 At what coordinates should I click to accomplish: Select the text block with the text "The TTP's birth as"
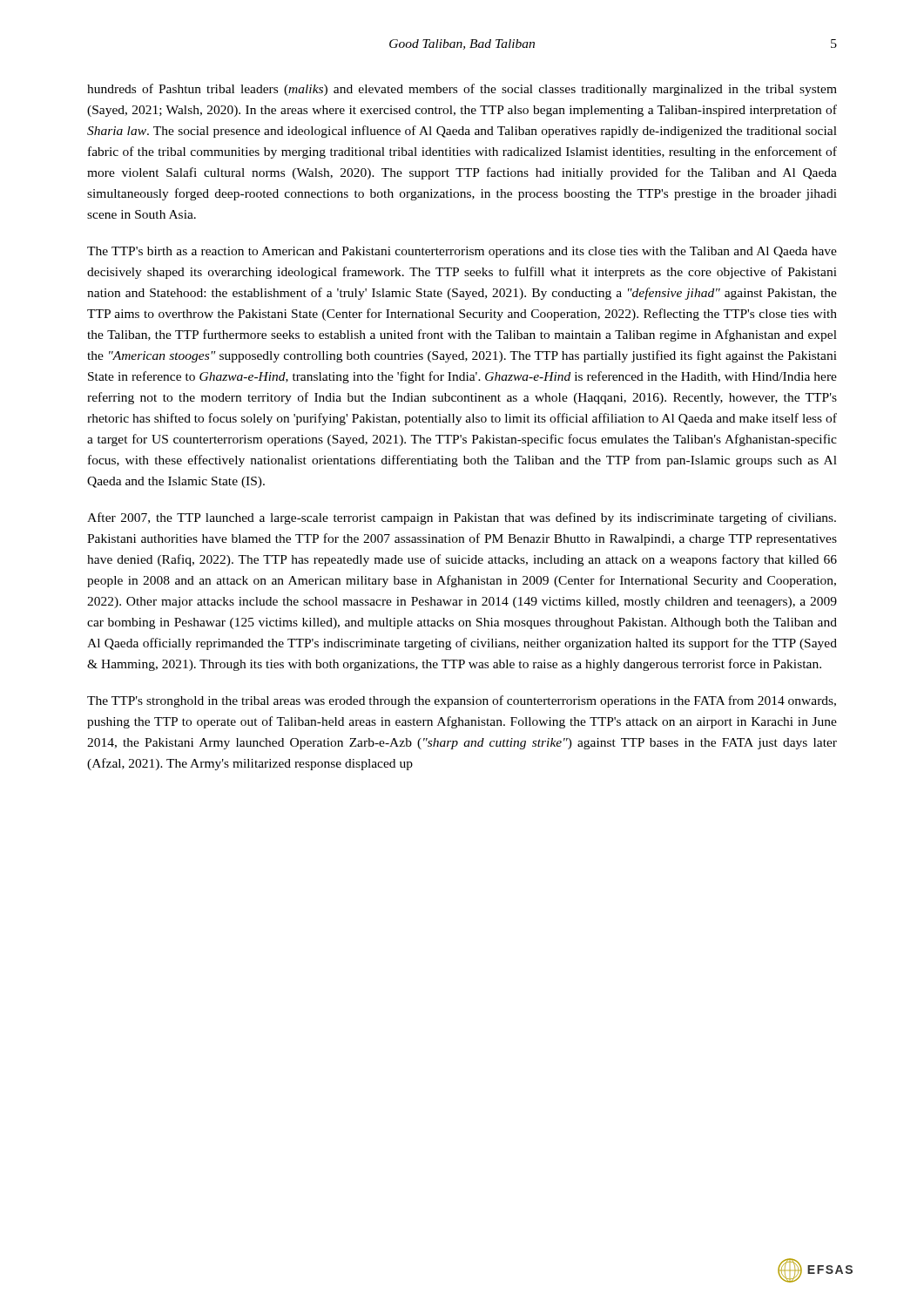462,366
